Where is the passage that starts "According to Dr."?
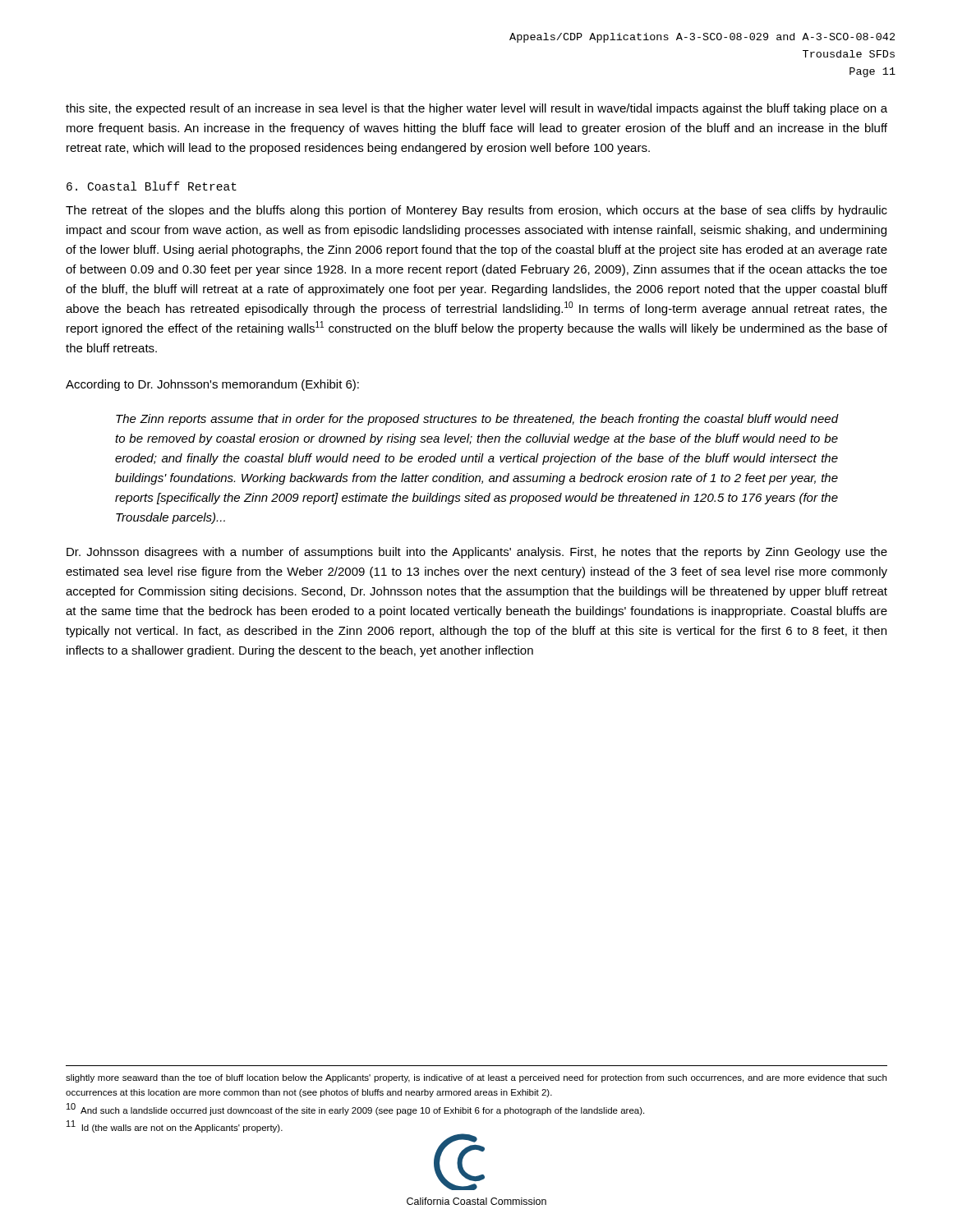This screenshot has width=953, height=1232. (x=213, y=384)
